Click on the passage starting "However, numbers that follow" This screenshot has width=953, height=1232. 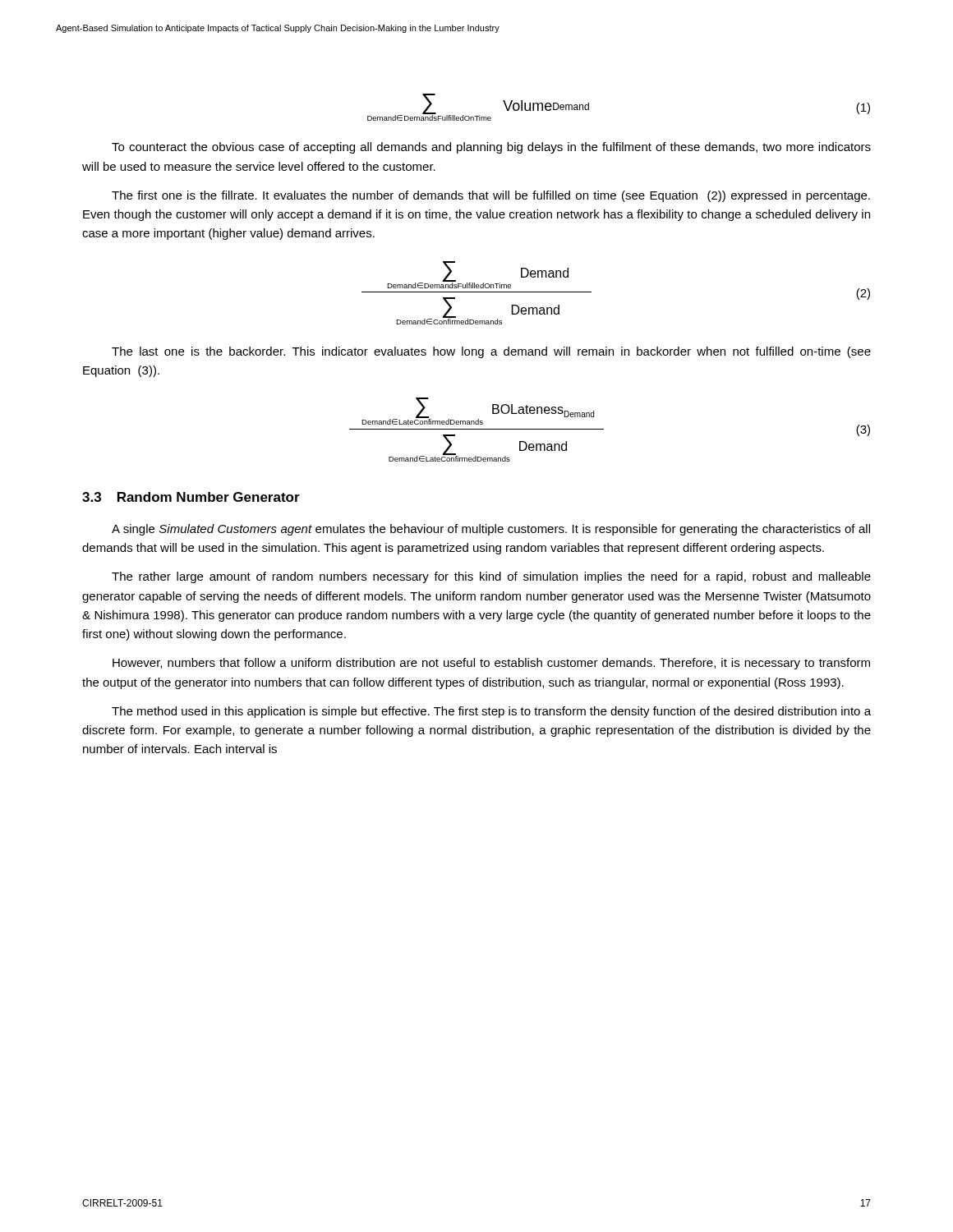[476, 672]
